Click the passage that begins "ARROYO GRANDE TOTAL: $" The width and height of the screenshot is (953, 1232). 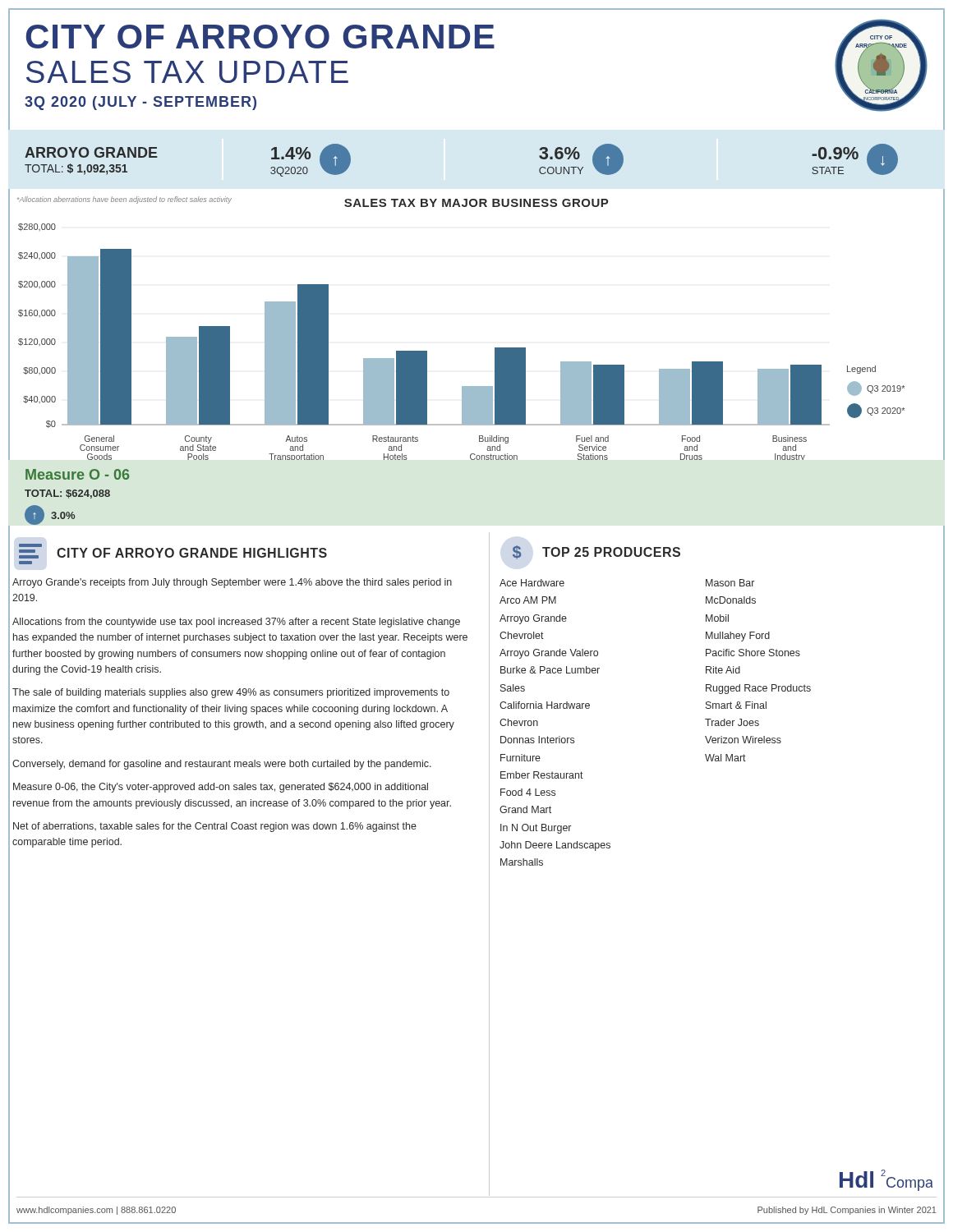[99, 157]
